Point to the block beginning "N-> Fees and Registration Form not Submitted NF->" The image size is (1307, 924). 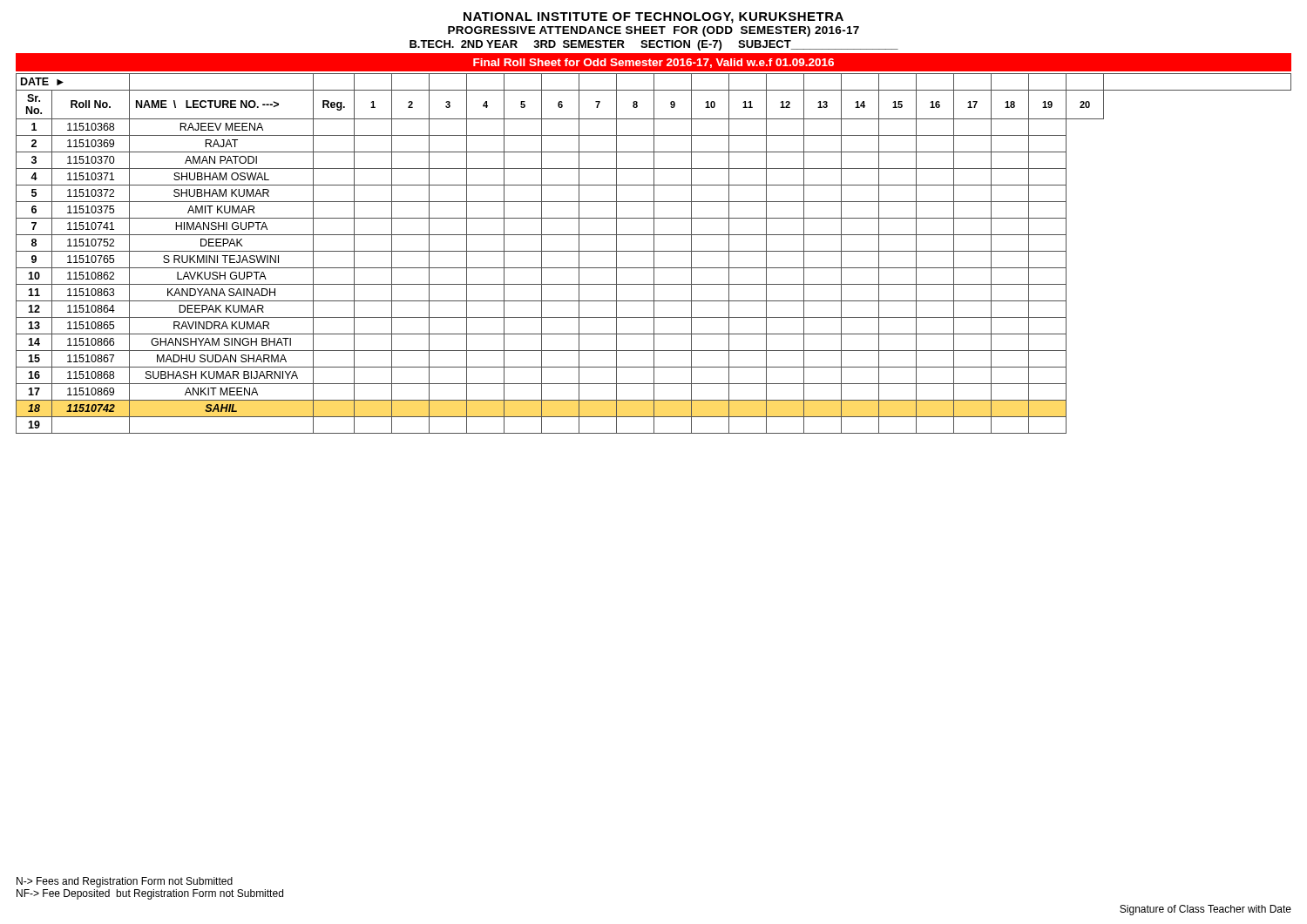[150, 887]
